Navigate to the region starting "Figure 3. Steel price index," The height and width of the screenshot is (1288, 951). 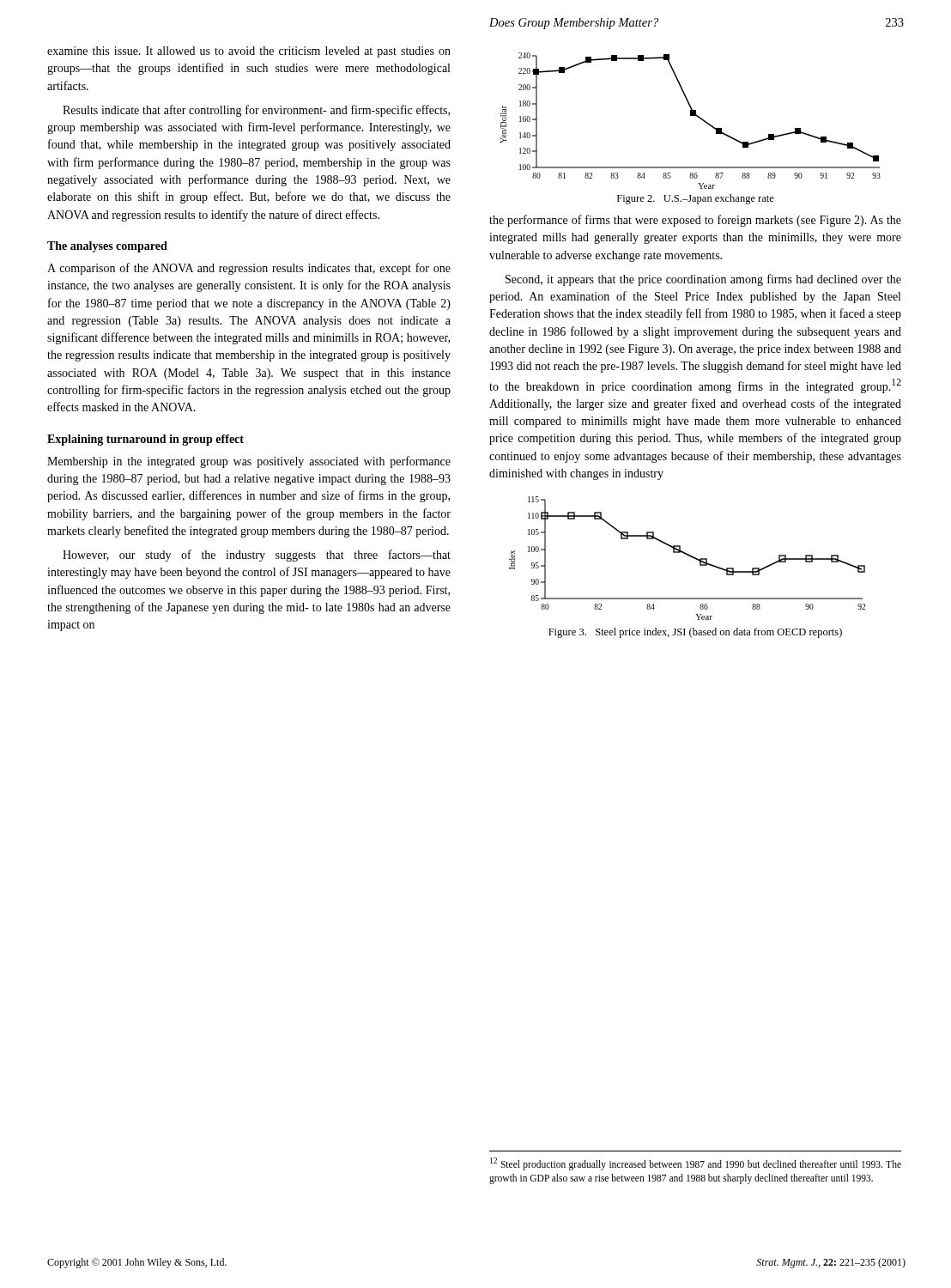(x=695, y=632)
